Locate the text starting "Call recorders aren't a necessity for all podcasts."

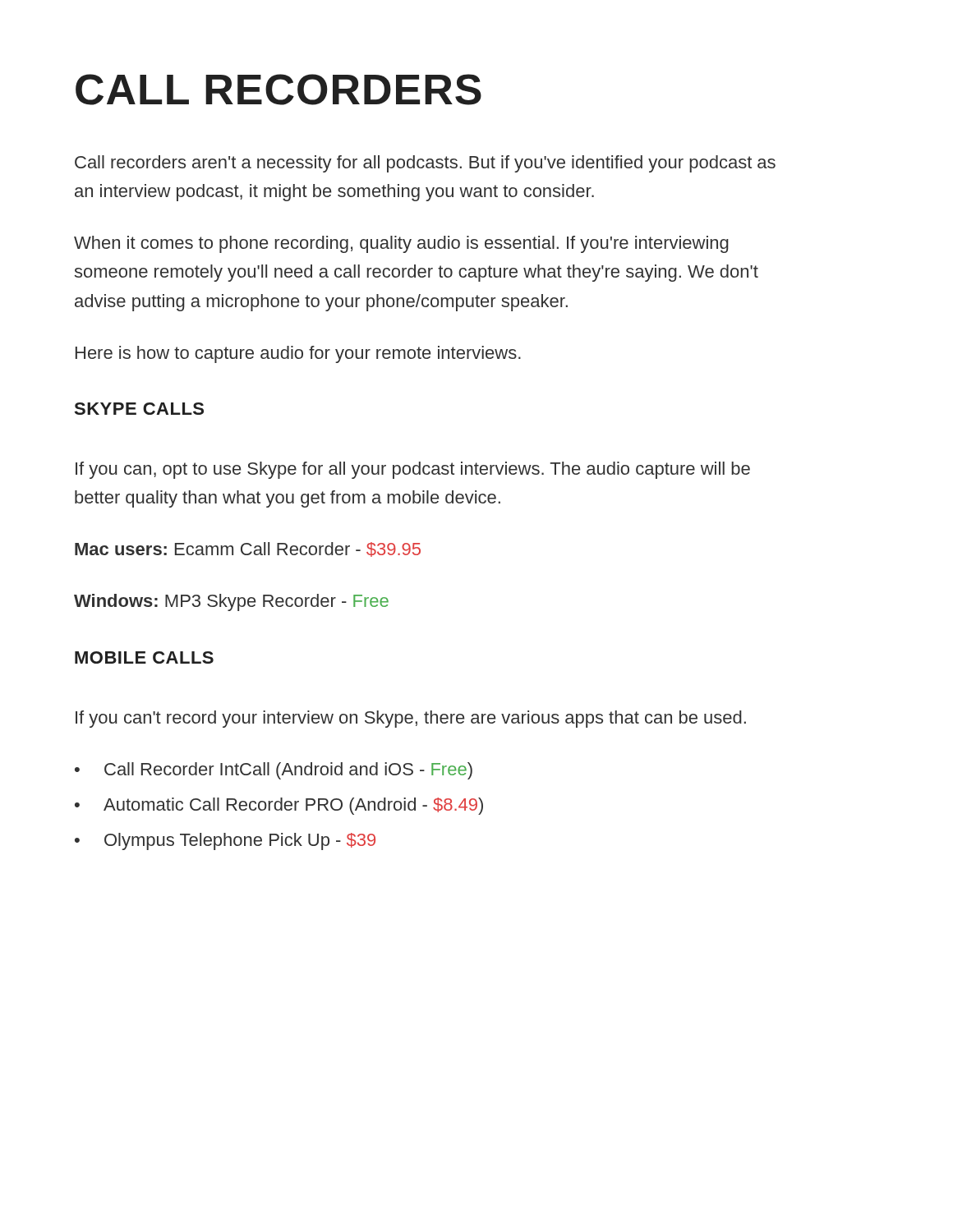tap(425, 176)
